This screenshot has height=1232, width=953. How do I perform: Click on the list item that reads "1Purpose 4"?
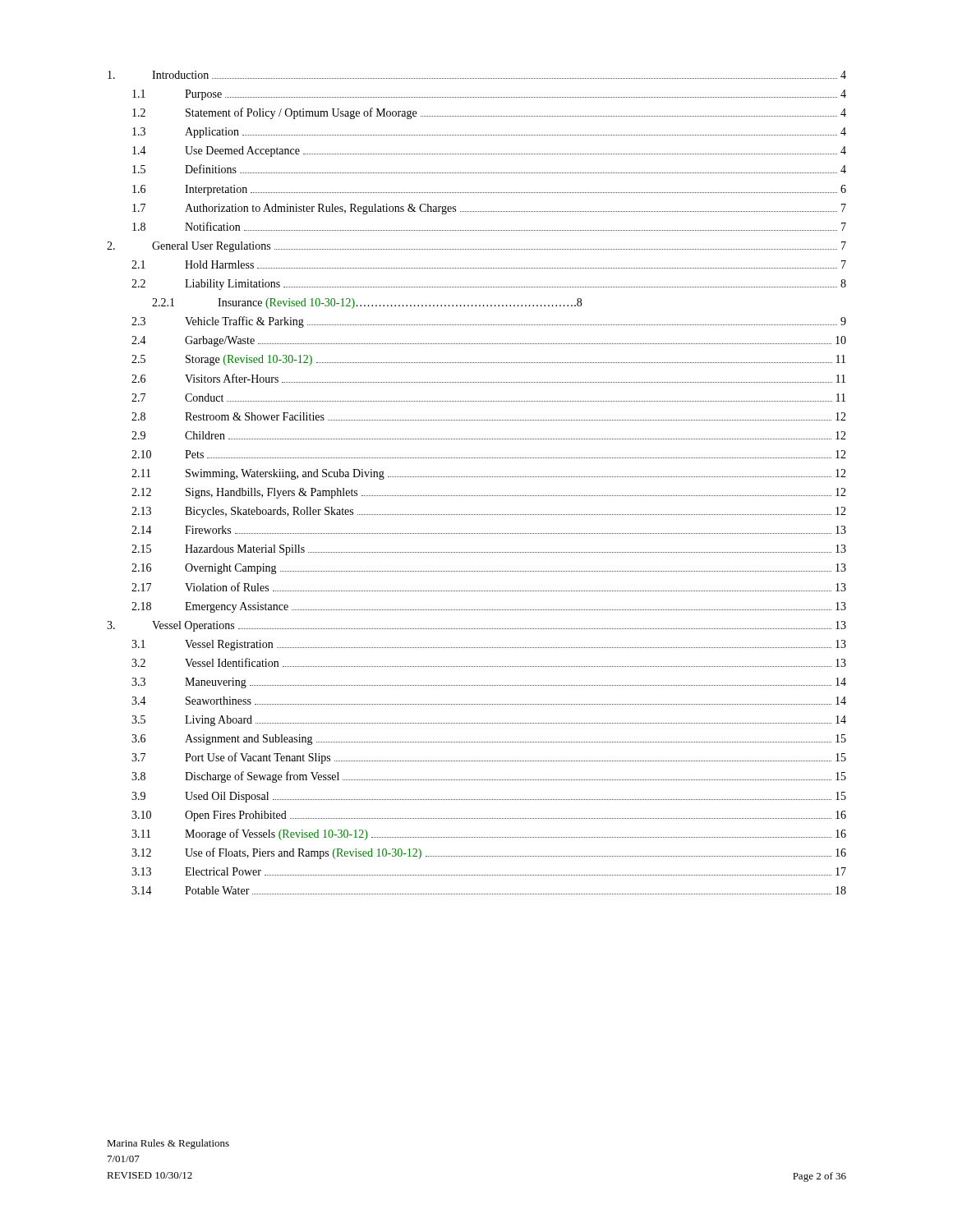coord(476,94)
